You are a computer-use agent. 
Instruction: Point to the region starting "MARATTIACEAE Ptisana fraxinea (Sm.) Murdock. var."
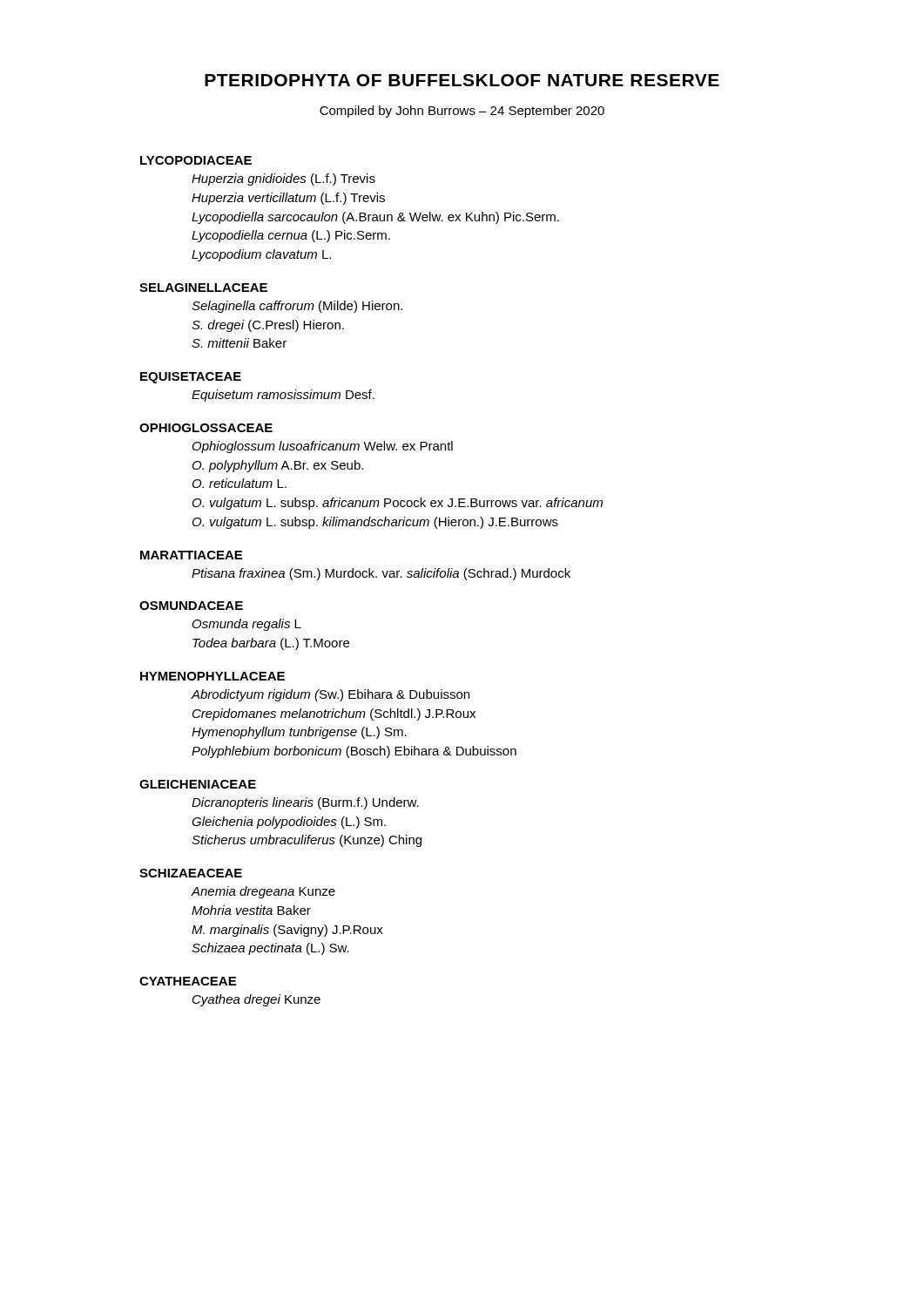462,564
